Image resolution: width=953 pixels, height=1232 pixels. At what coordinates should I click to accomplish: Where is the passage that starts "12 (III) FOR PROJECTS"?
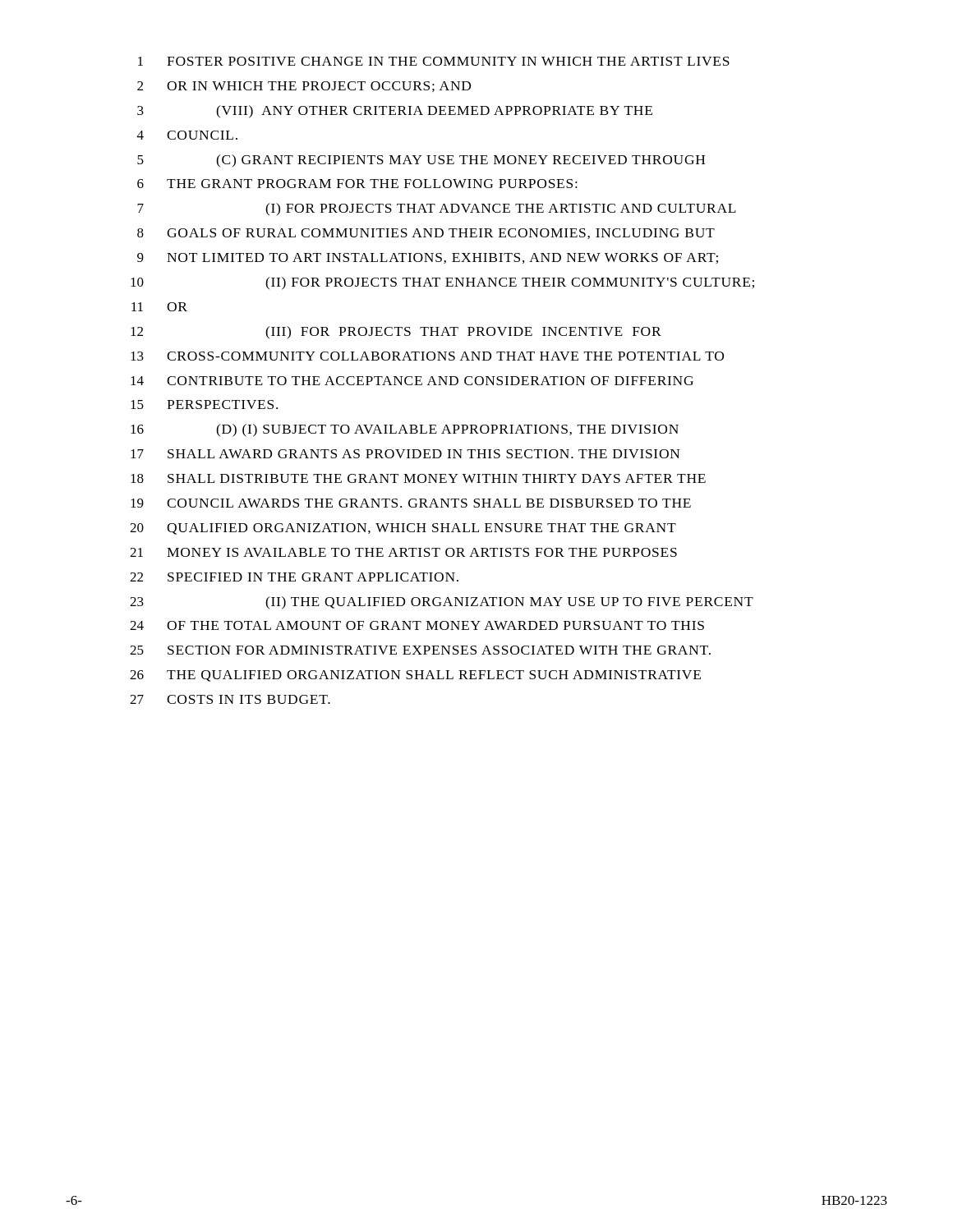pyautogui.click(x=493, y=332)
